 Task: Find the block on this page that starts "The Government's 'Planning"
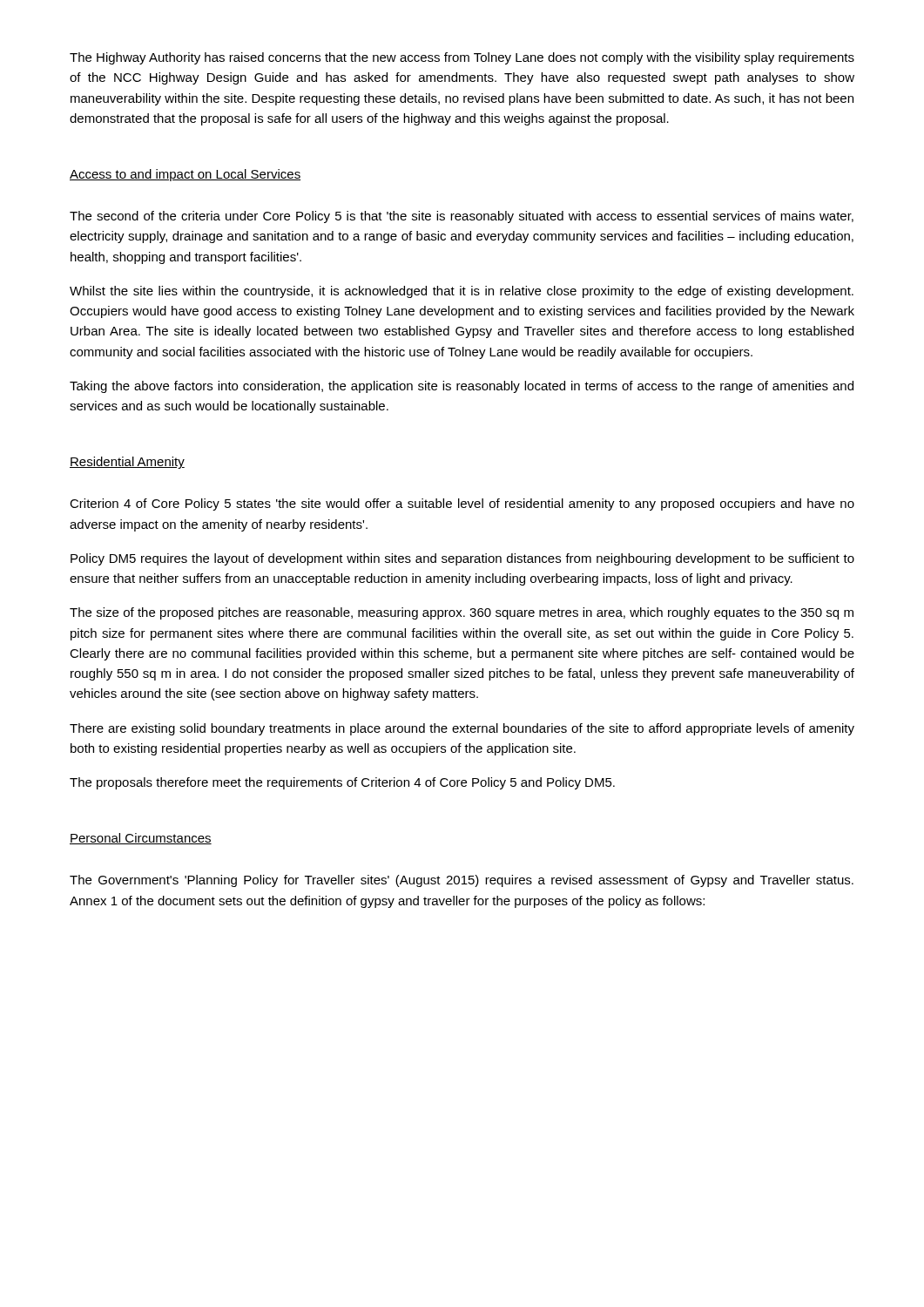462,890
